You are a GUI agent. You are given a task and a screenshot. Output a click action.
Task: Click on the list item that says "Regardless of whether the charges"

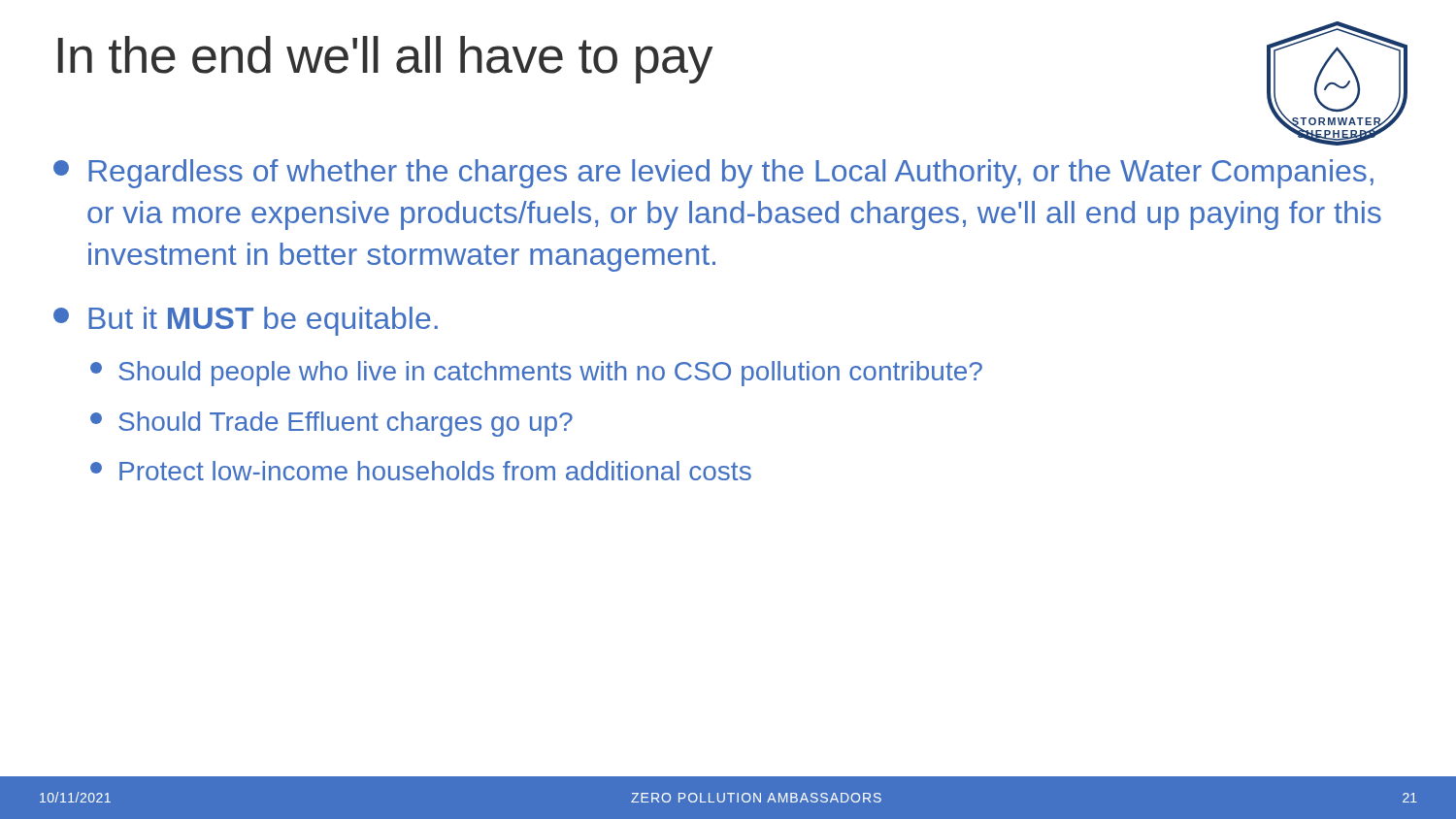point(726,213)
